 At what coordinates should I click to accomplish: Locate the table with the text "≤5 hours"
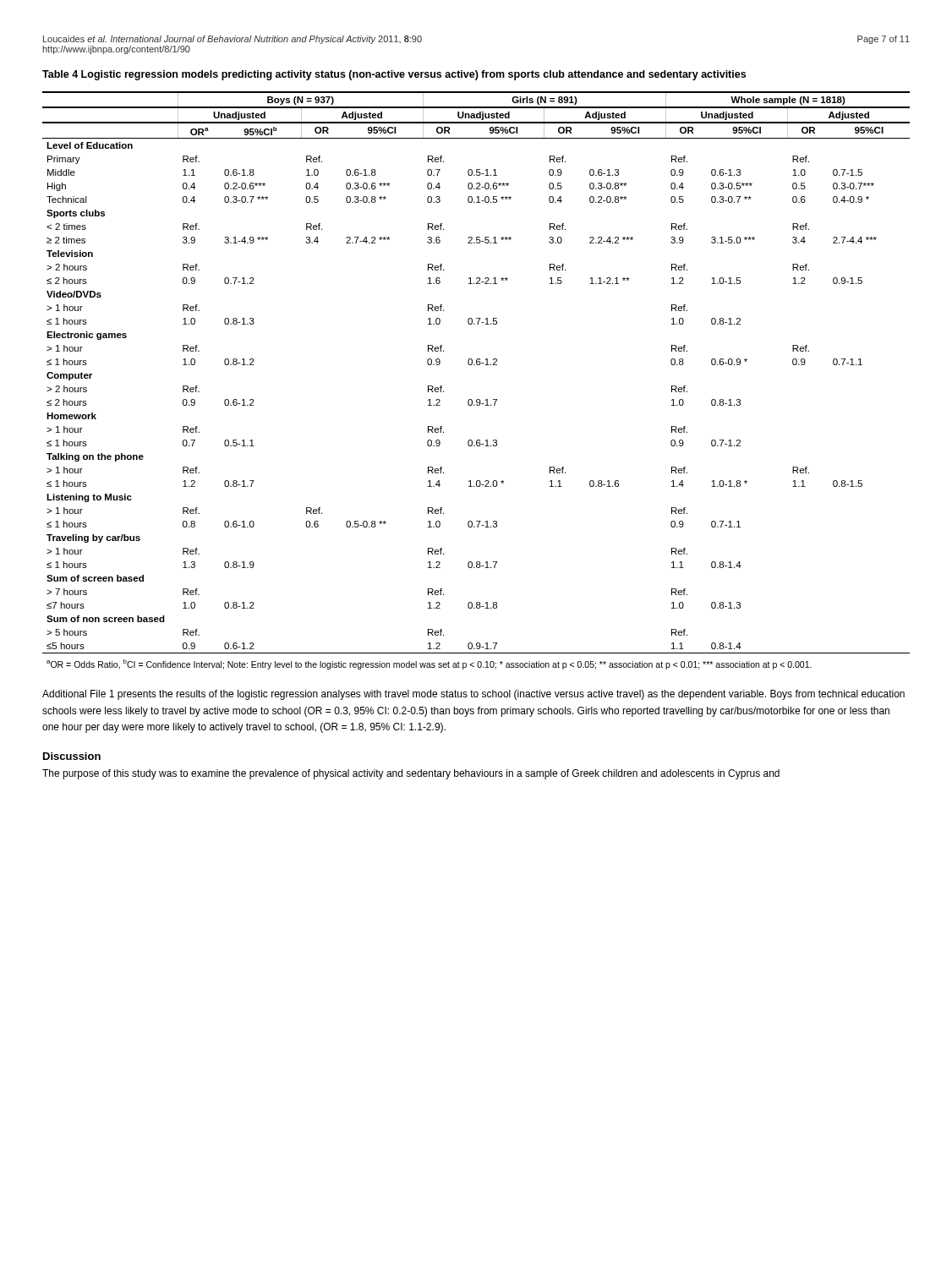[x=476, y=381]
